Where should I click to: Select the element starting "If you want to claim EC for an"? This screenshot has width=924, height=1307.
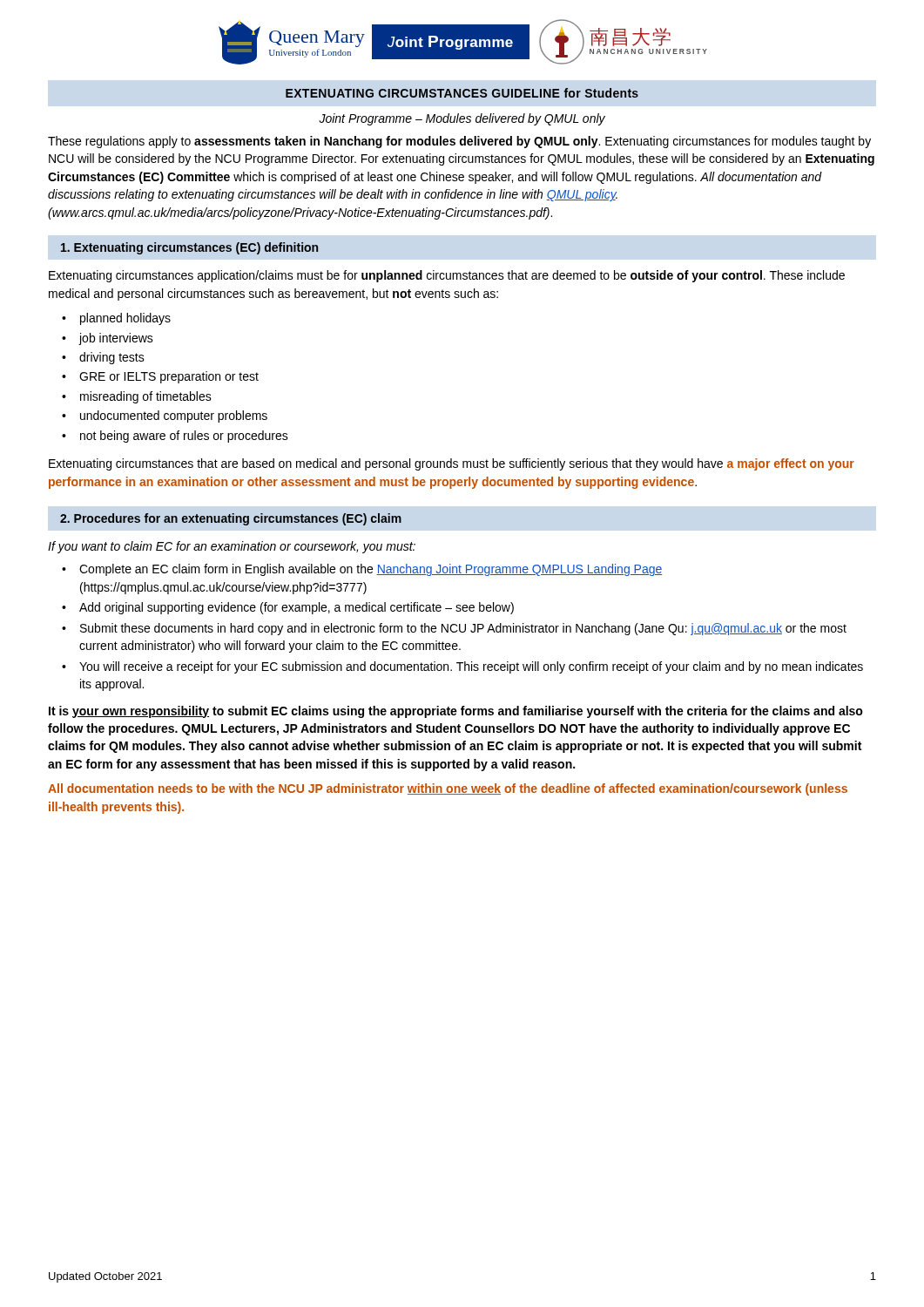[x=232, y=546]
